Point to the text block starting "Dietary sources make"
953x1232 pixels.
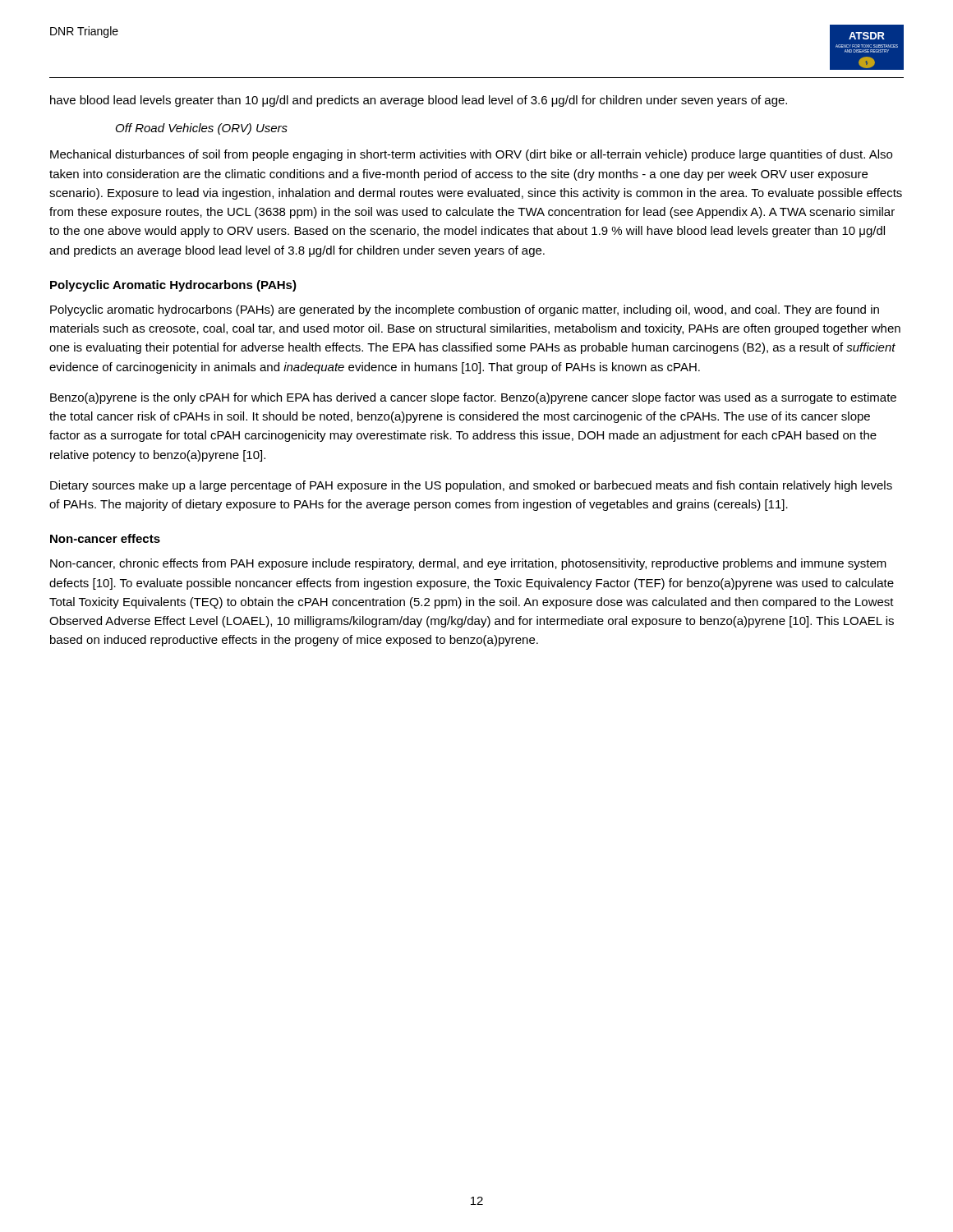pyautogui.click(x=471, y=494)
